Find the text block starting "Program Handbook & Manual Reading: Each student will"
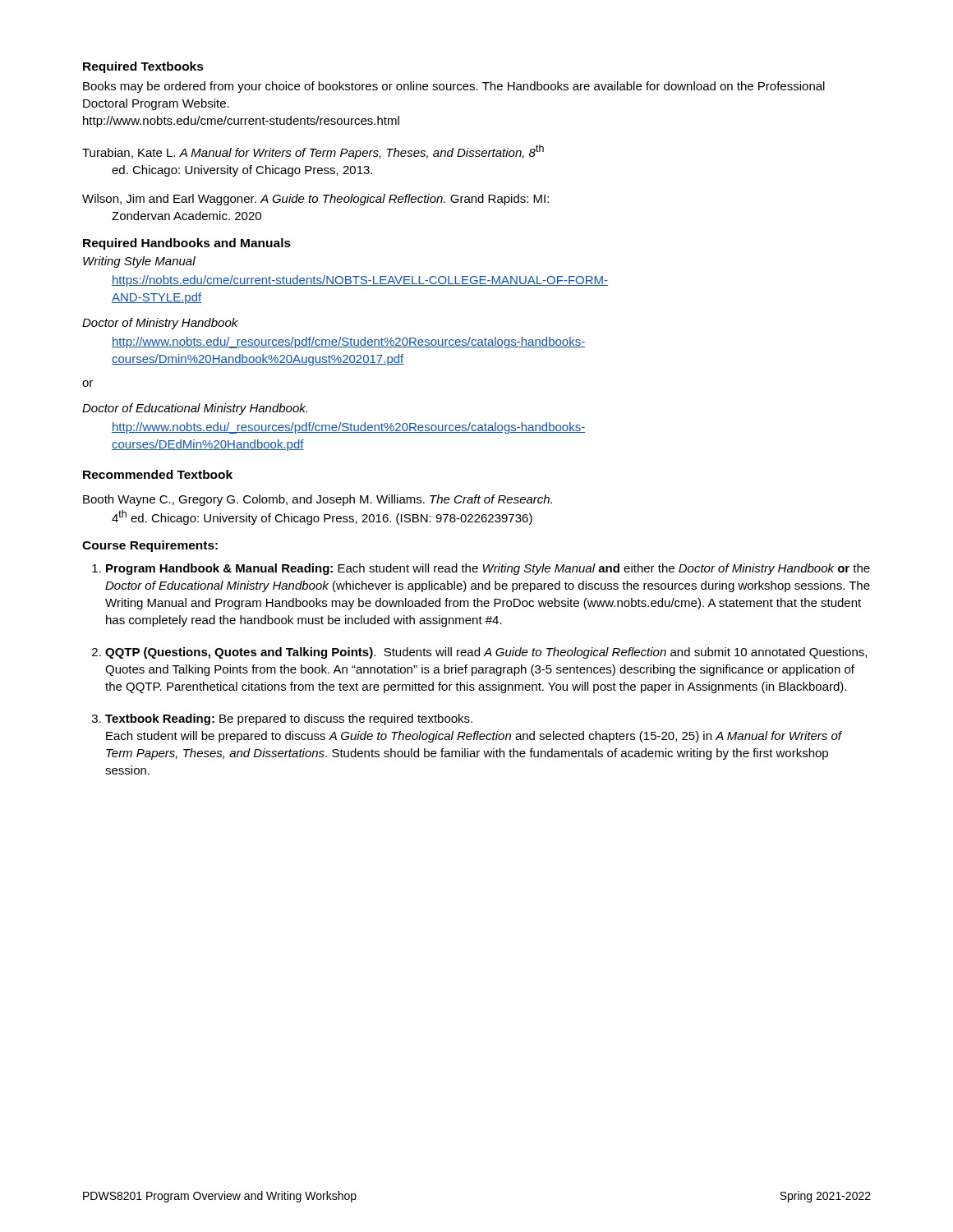Image resolution: width=953 pixels, height=1232 pixels. click(x=488, y=594)
